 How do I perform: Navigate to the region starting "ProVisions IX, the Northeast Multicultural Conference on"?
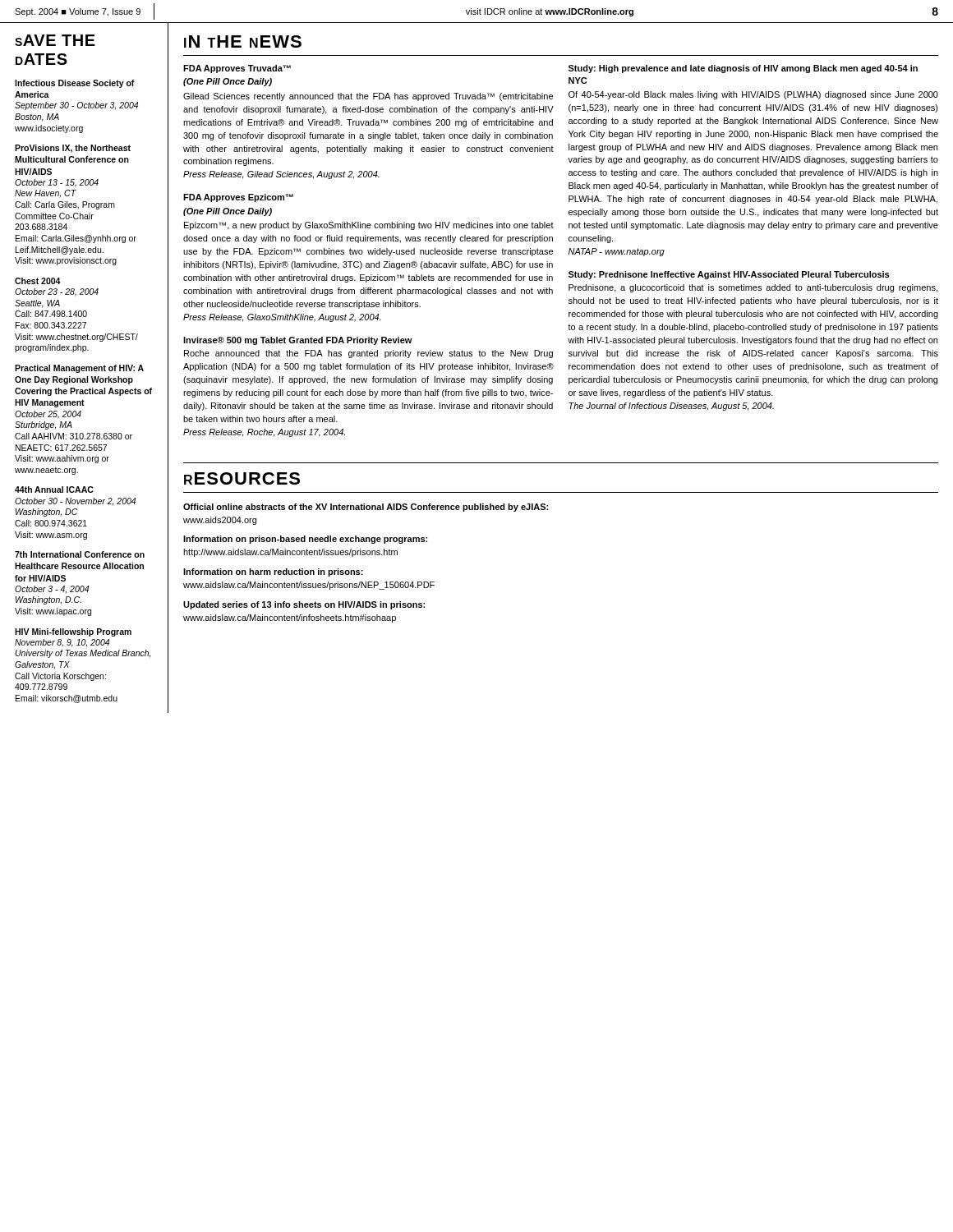pos(85,205)
